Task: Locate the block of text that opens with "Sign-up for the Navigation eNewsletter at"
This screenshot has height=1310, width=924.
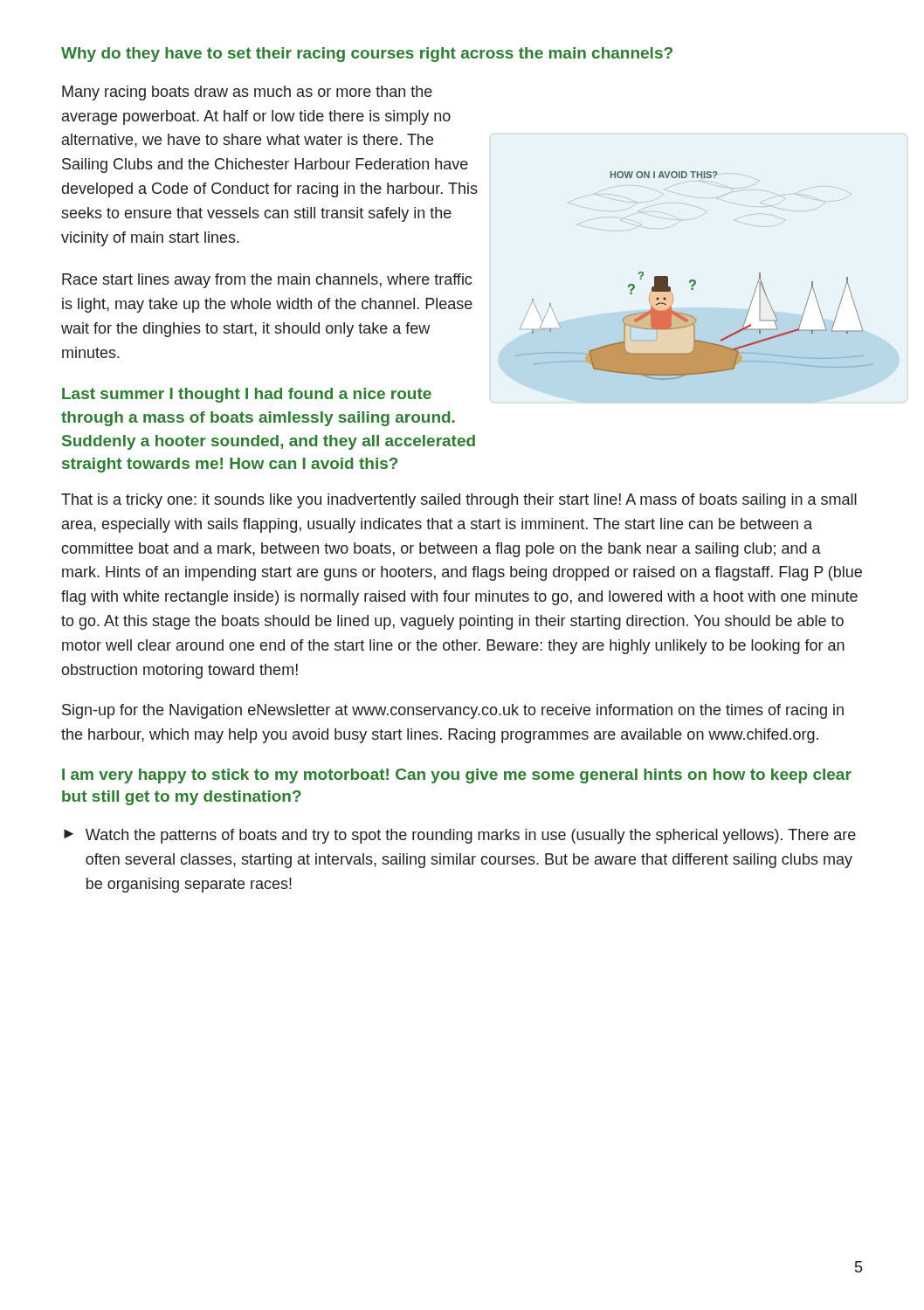Action: (453, 722)
